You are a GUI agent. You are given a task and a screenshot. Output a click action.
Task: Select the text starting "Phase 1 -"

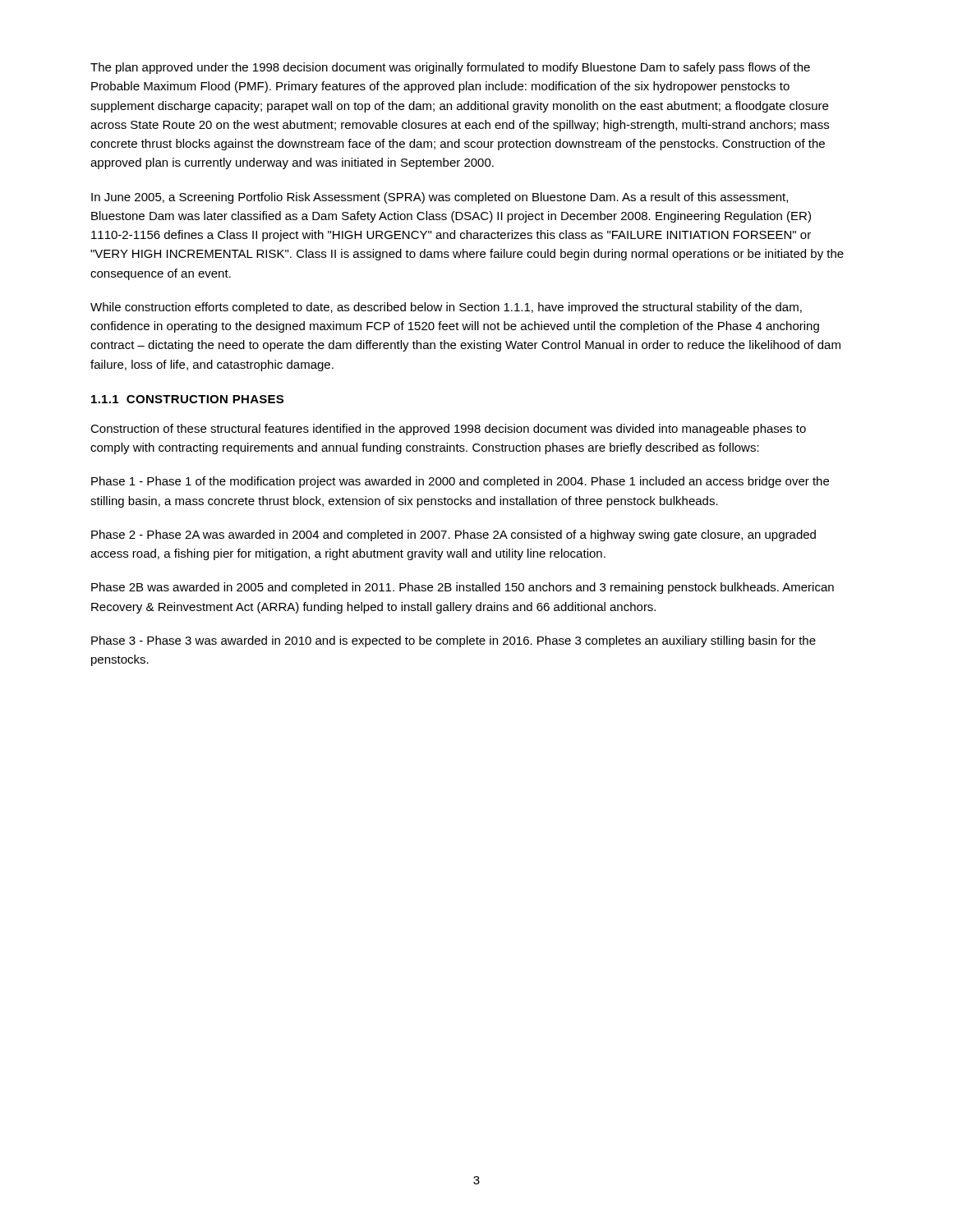[x=460, y=491]
